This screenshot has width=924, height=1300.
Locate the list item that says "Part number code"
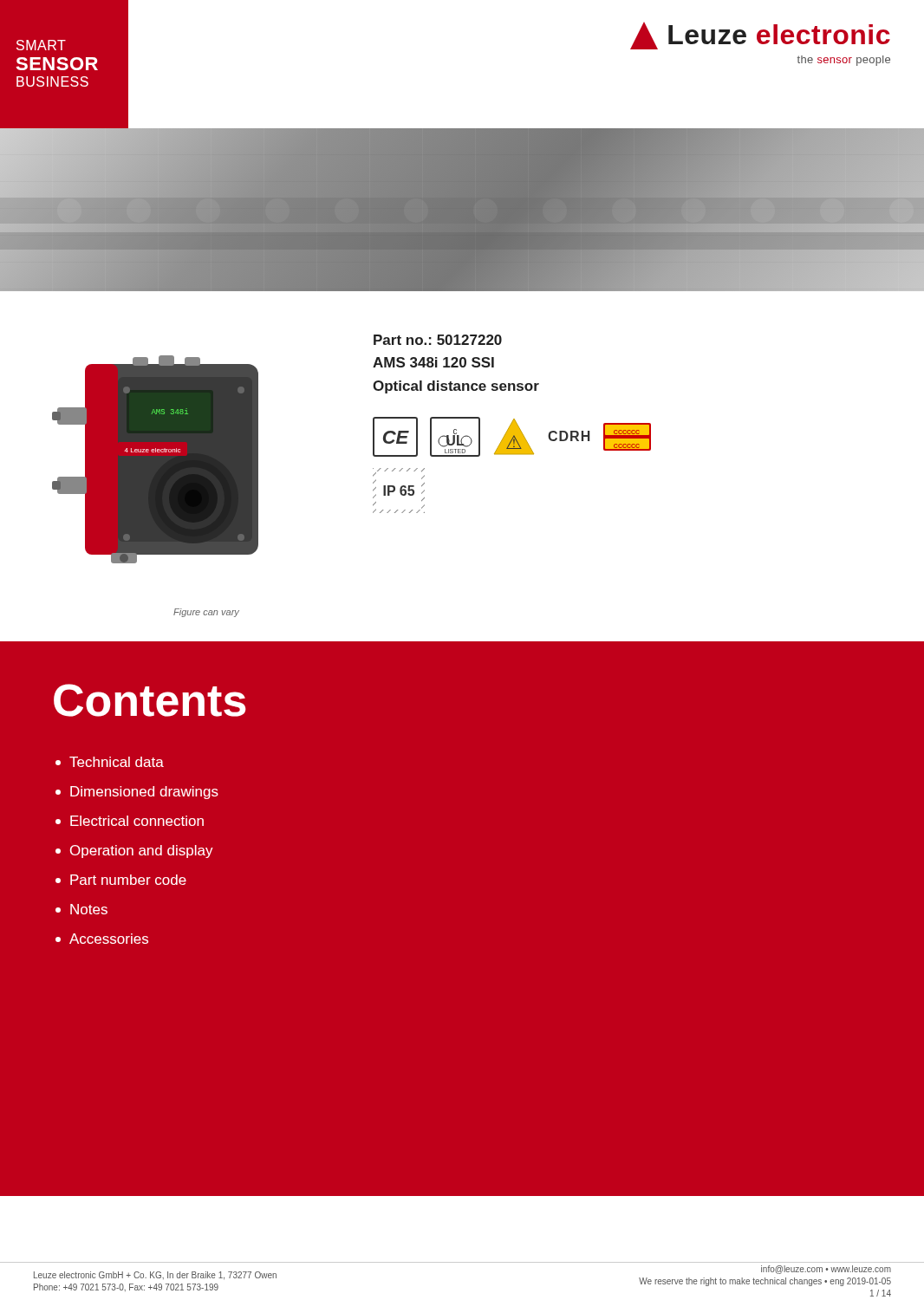[121, 881]
